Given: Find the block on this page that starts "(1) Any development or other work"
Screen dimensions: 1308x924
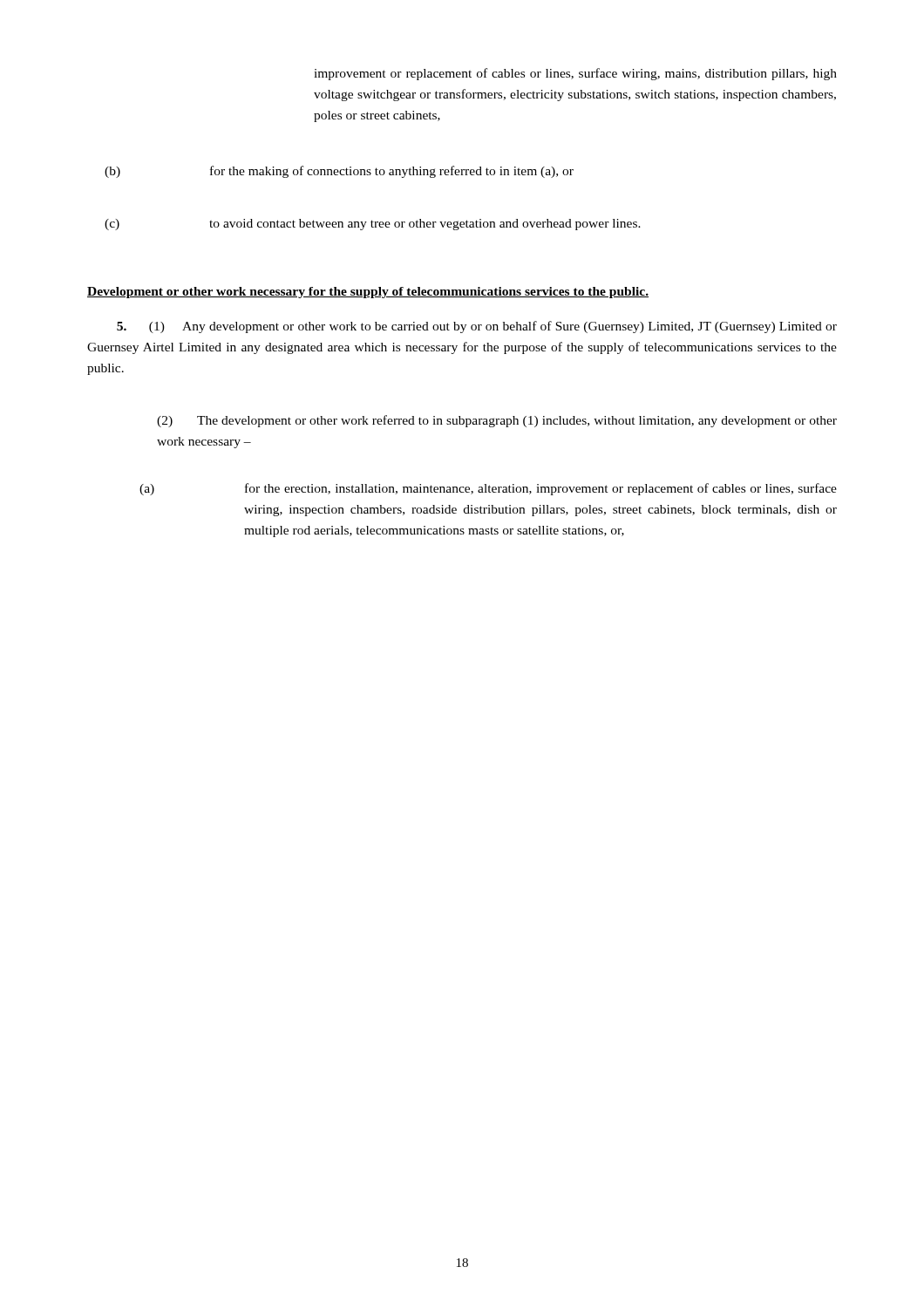Looking at the screenshot, I should coord(462,347).
